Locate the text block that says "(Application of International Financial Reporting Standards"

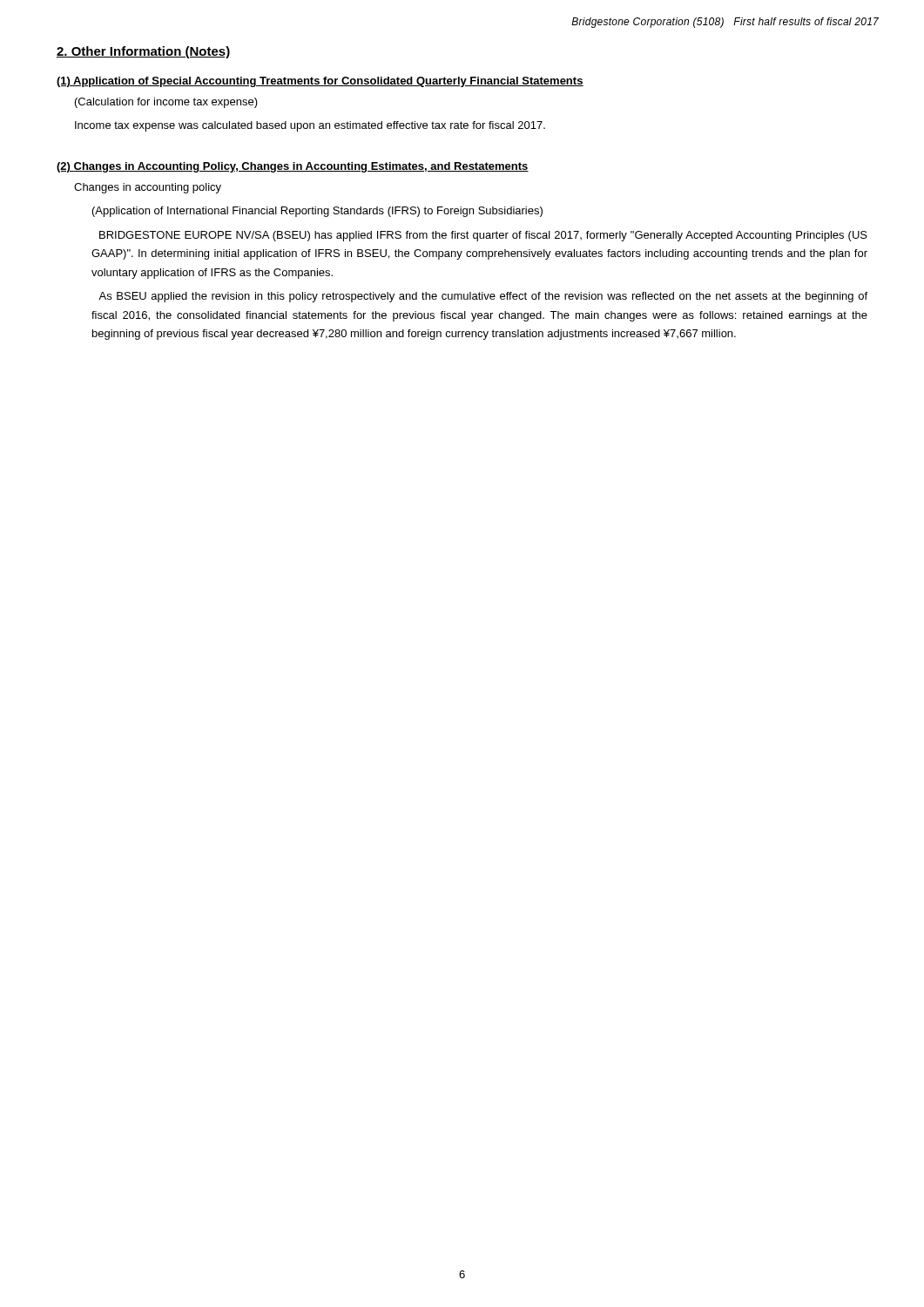pyautogui.click(x=317, y=211)
